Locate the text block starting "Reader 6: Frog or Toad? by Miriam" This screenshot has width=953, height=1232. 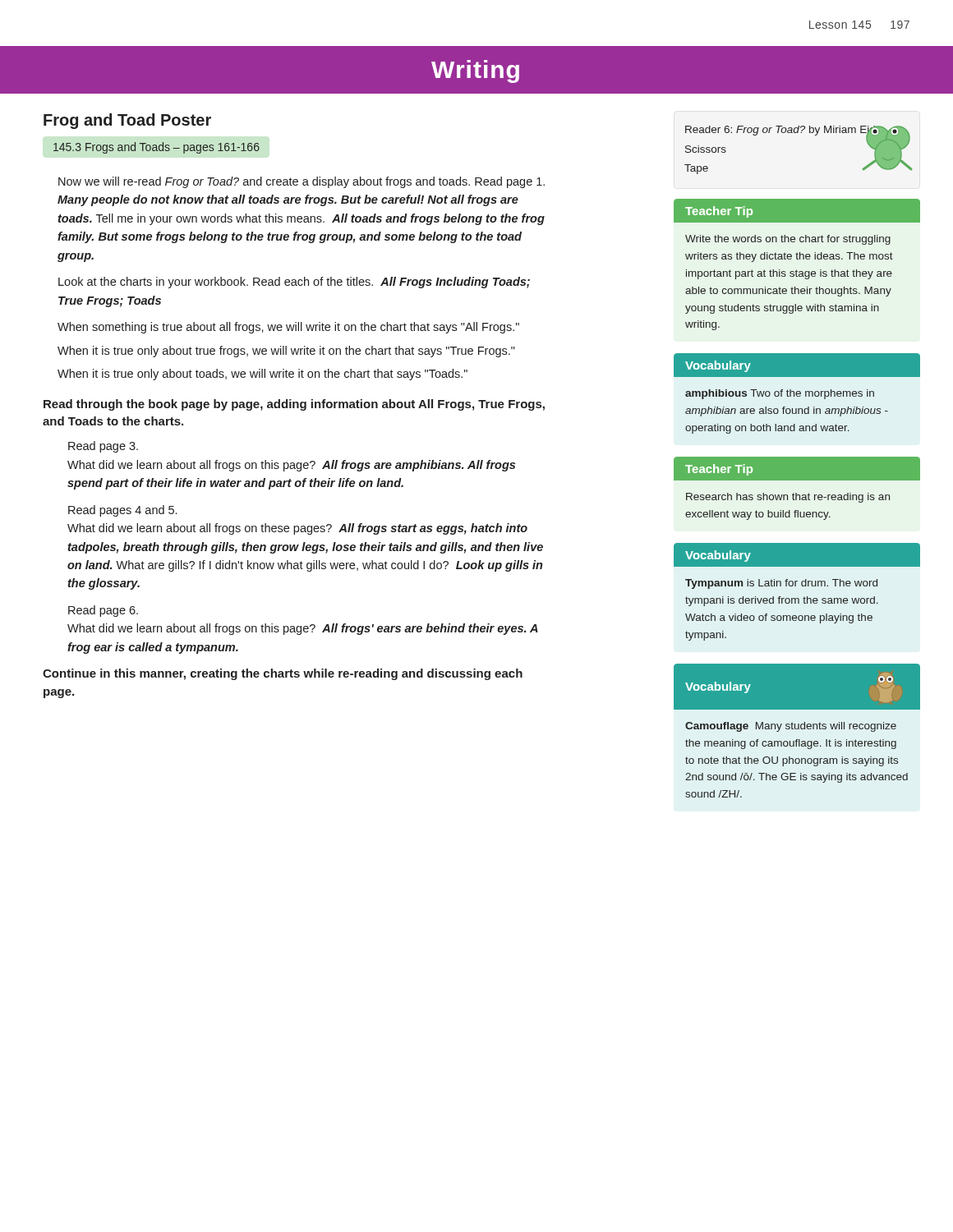click(x=799, y=149)
